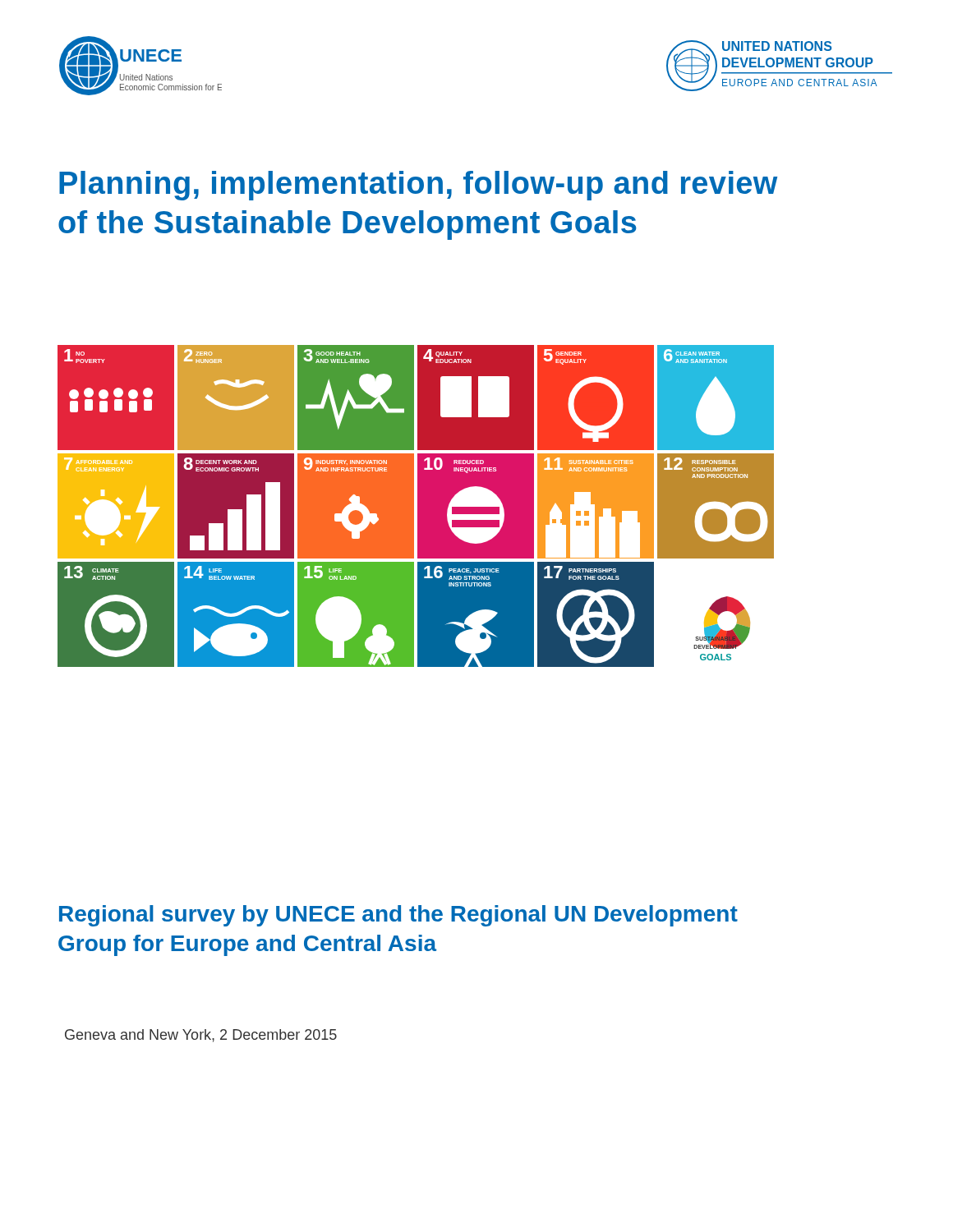Locate the region starting "Geneva and New York, 2 December 2015"
This screenshot has height=1232, width=953.
tap(201, 1035)
